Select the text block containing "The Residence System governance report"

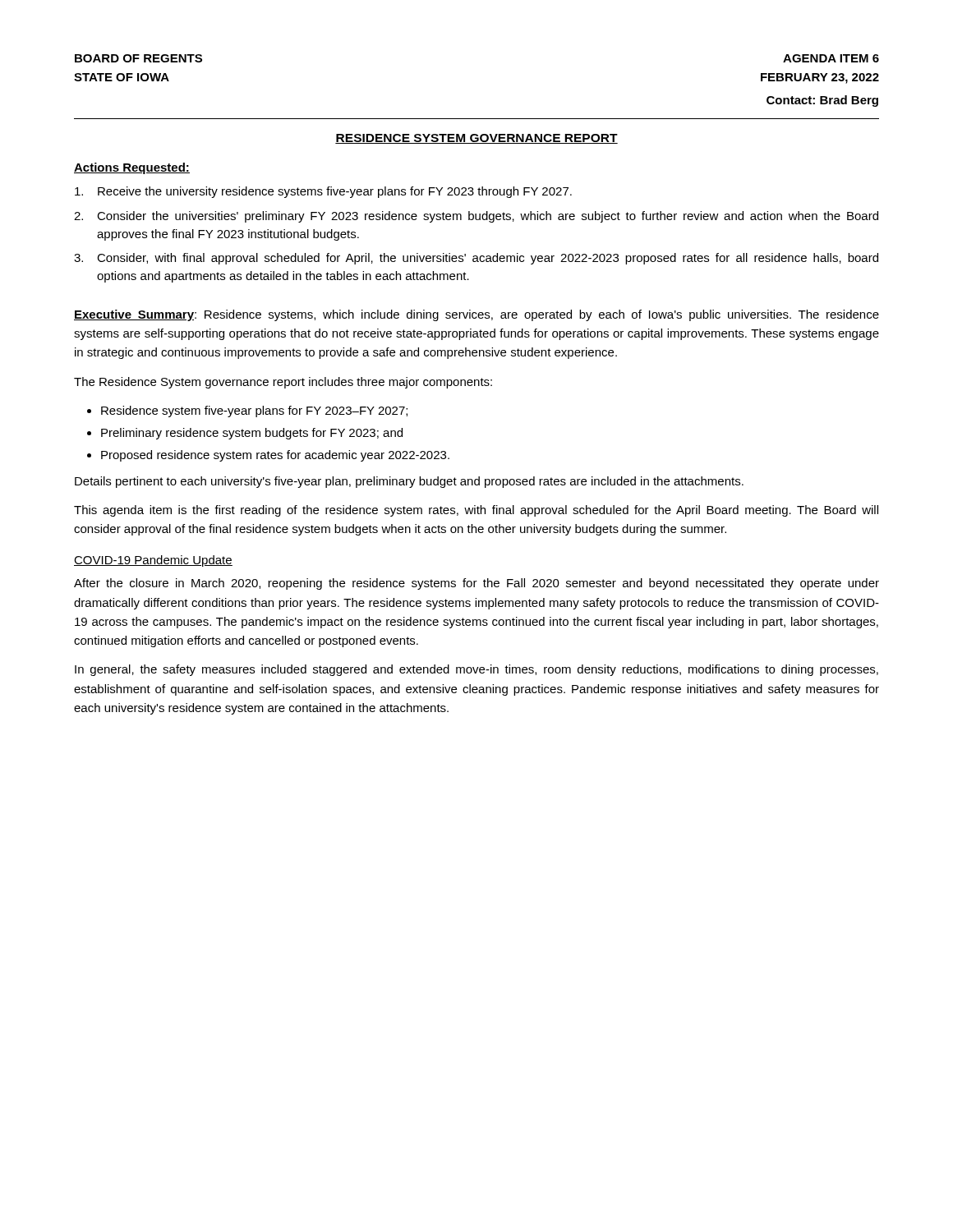(284, 381)
